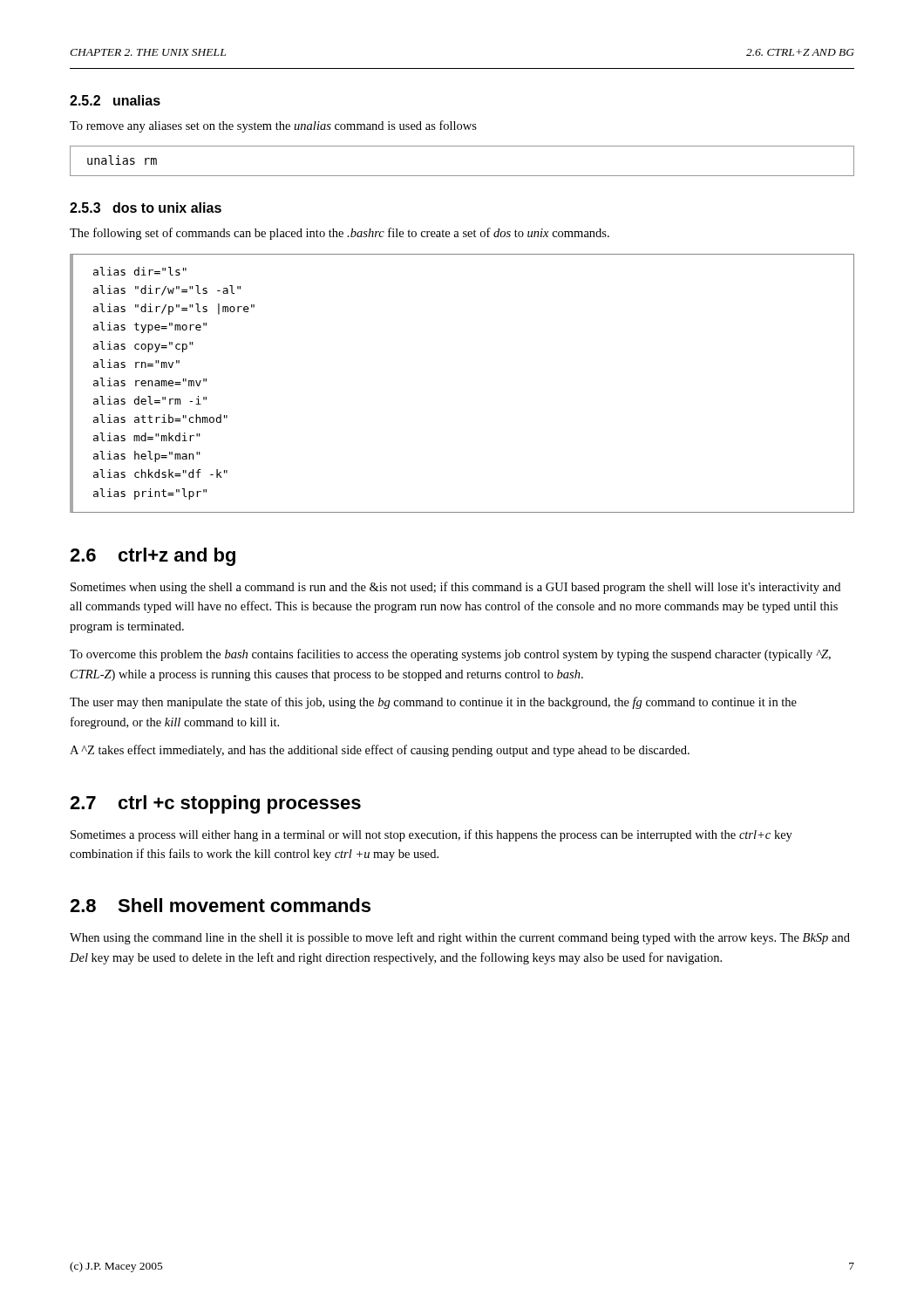Image resolution: width=924 pixels, height=1308 pixels.
Task: Point to the passage starting "2.8 Shell movement commands"
Action: point(221,906)
